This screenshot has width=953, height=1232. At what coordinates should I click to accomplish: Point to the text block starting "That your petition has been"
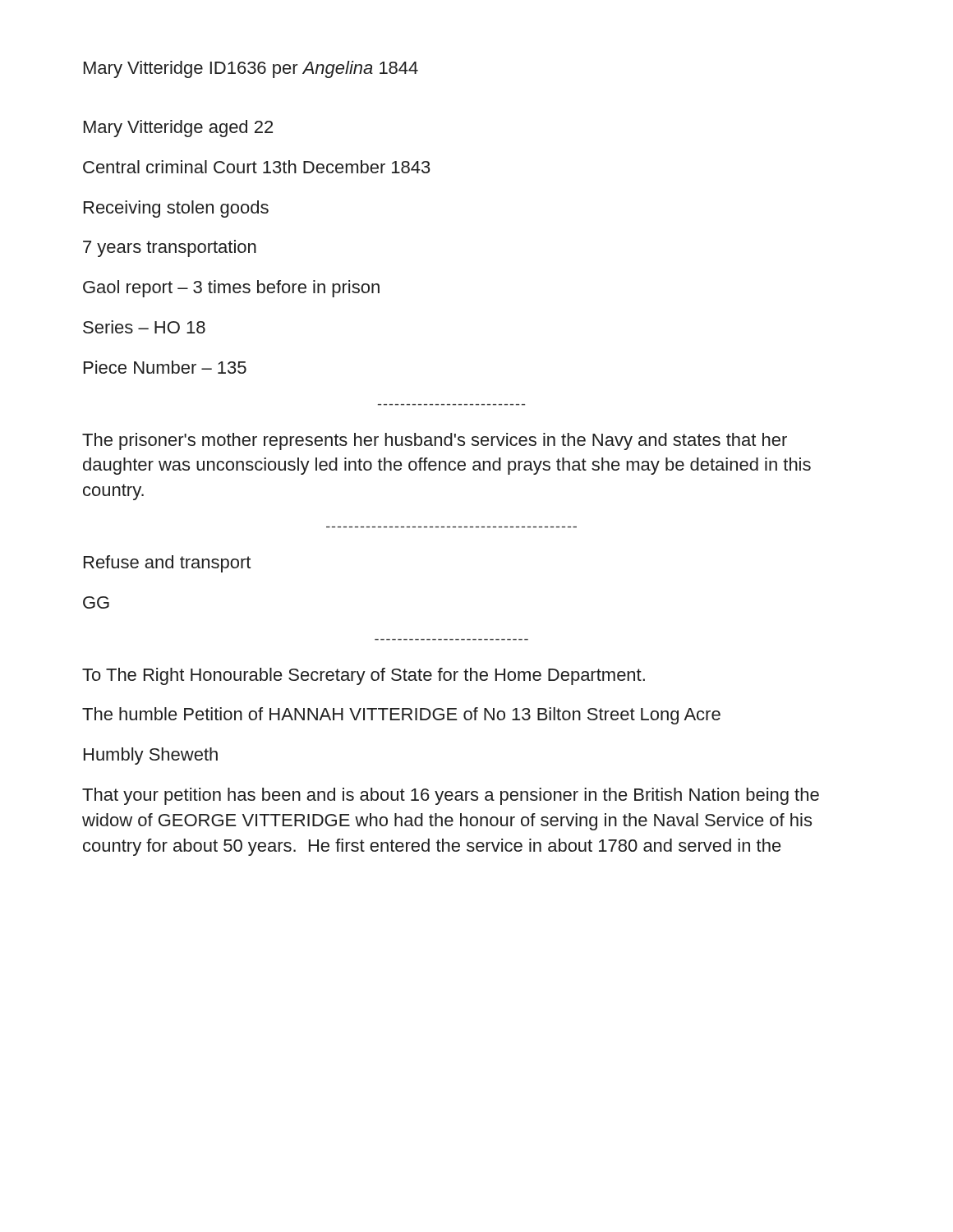451,820
